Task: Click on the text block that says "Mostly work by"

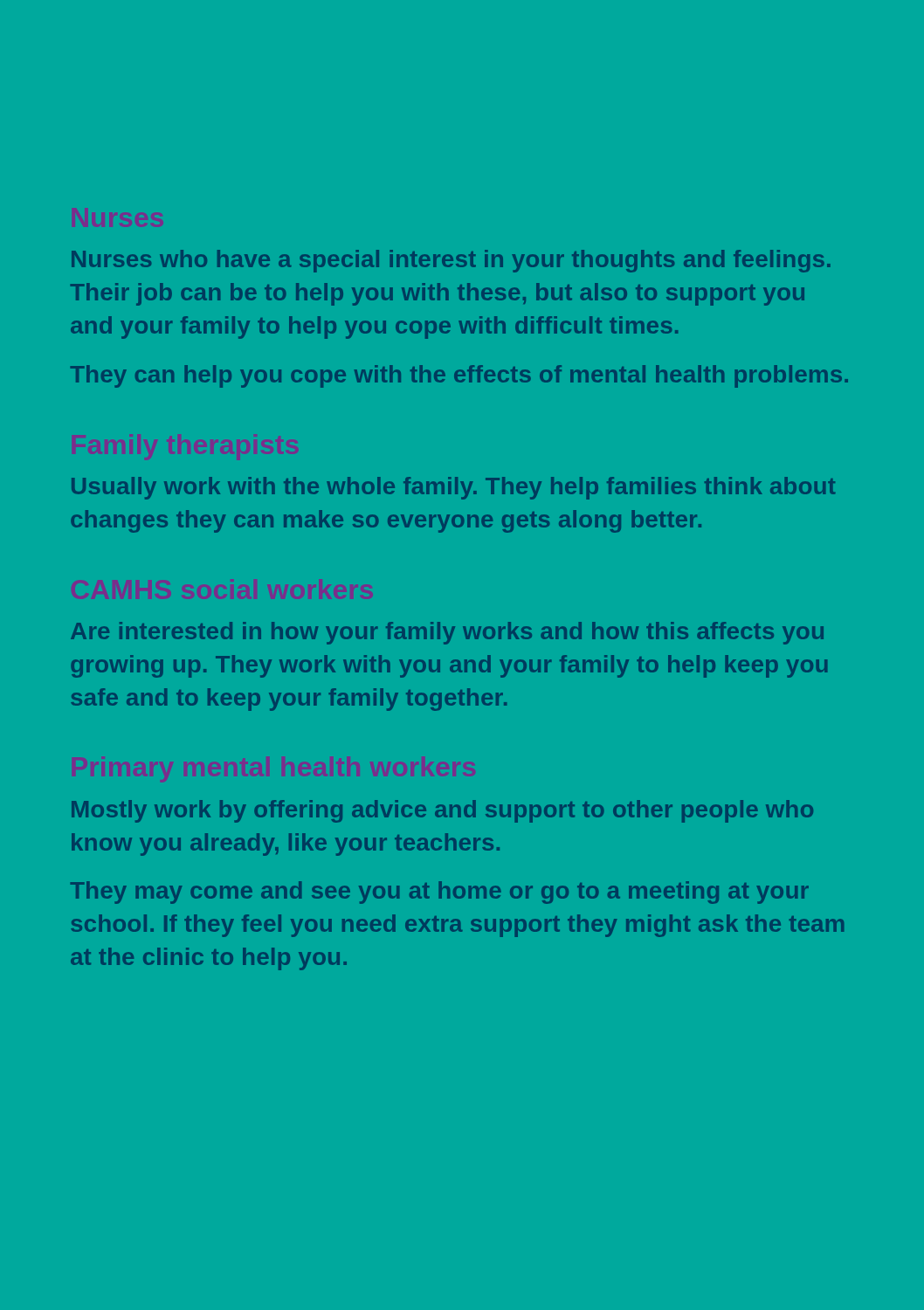Action: (442, 825)
